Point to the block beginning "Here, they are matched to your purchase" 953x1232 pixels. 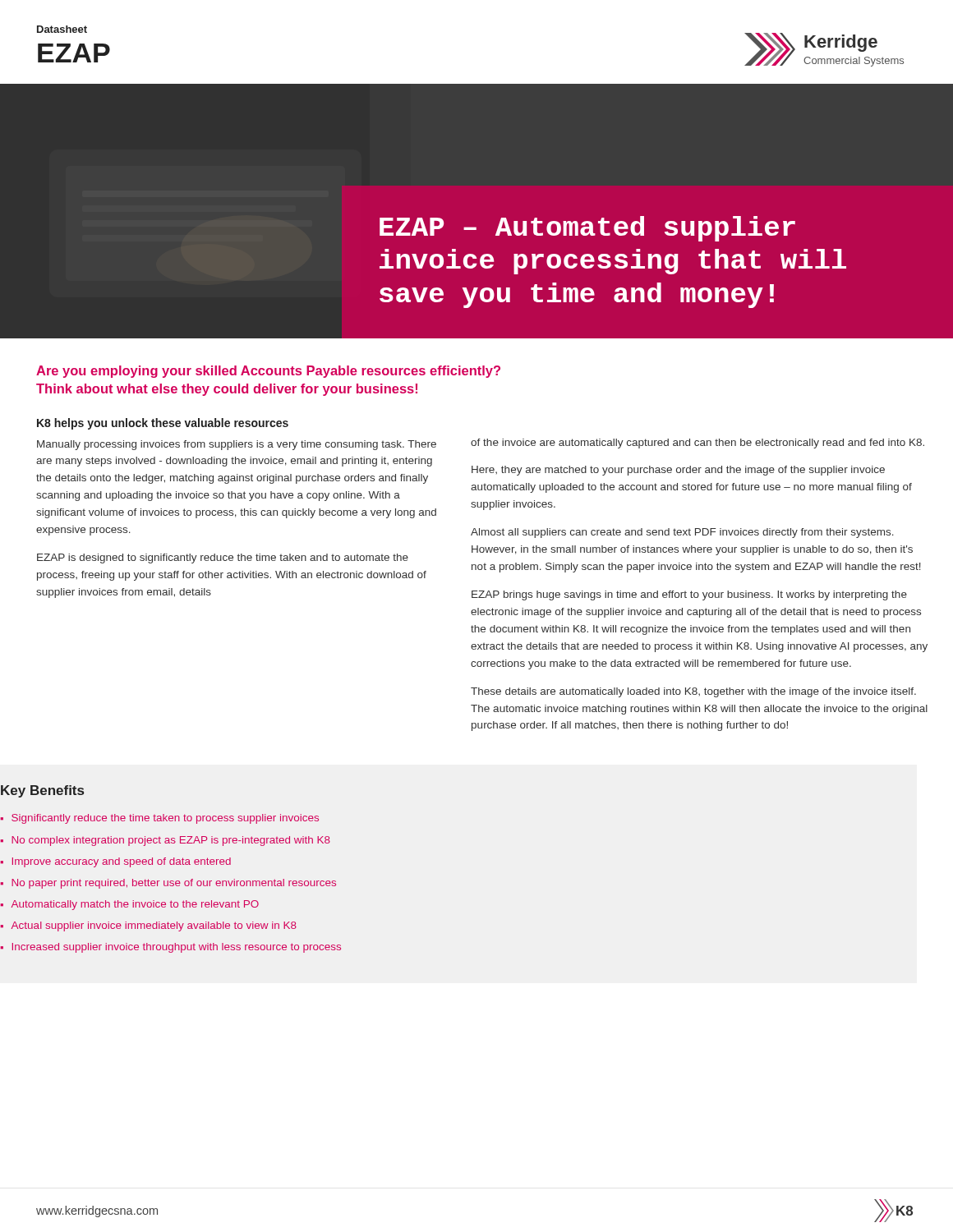tap(691, 487)
